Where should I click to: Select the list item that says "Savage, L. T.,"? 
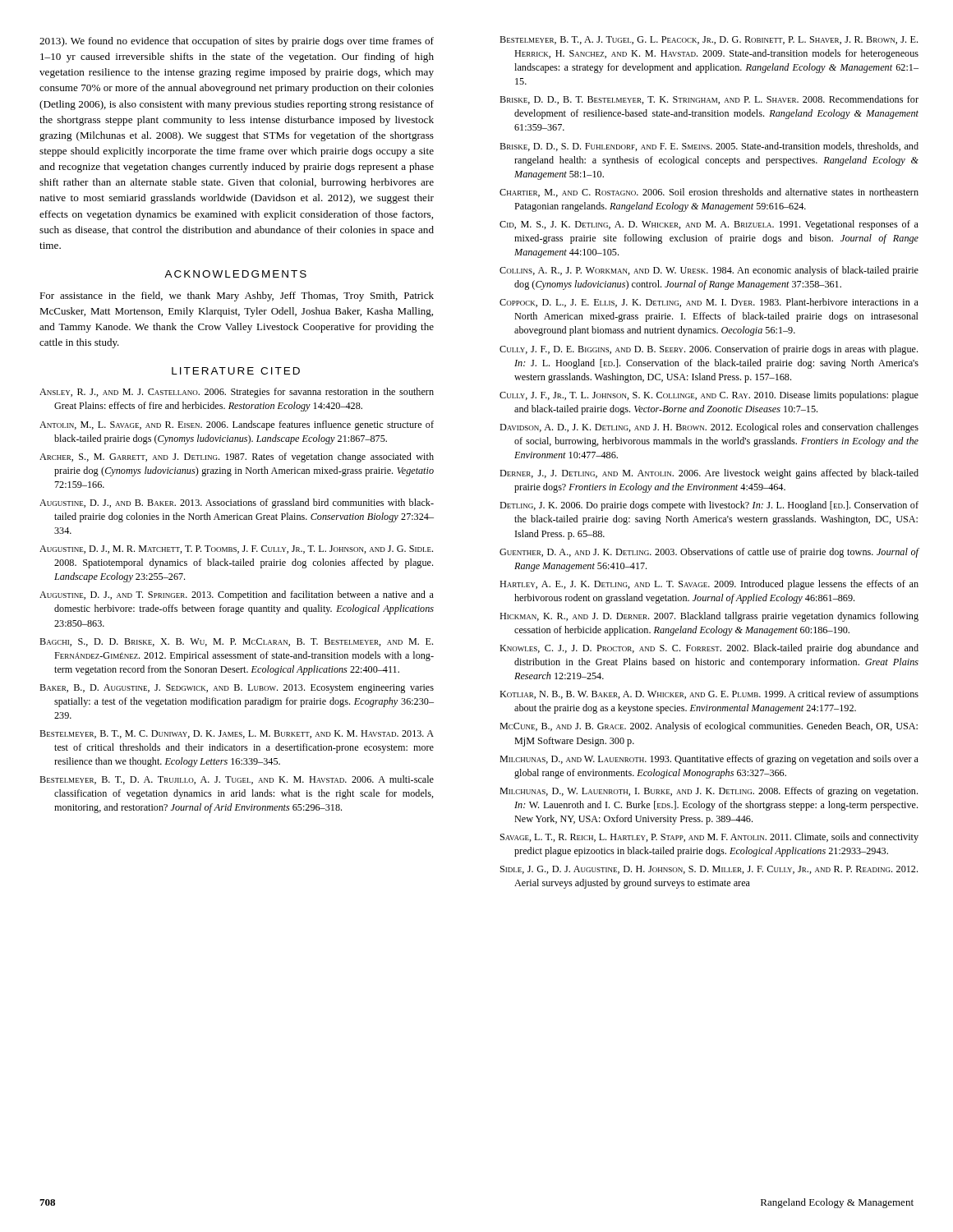pos(709,844)
